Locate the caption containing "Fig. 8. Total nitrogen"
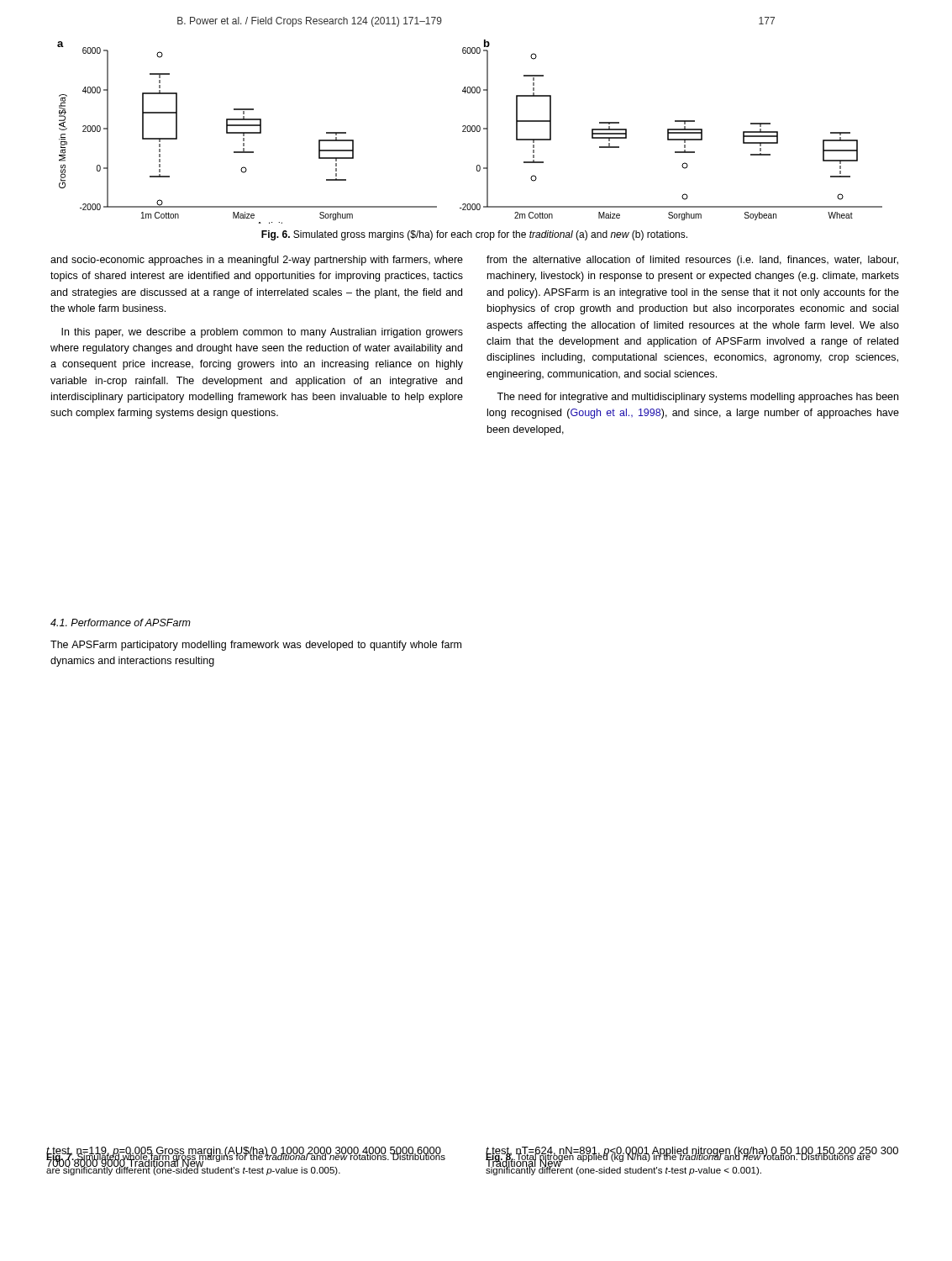This screenshot has height=1261, width=952. [x=678, y=1164]
